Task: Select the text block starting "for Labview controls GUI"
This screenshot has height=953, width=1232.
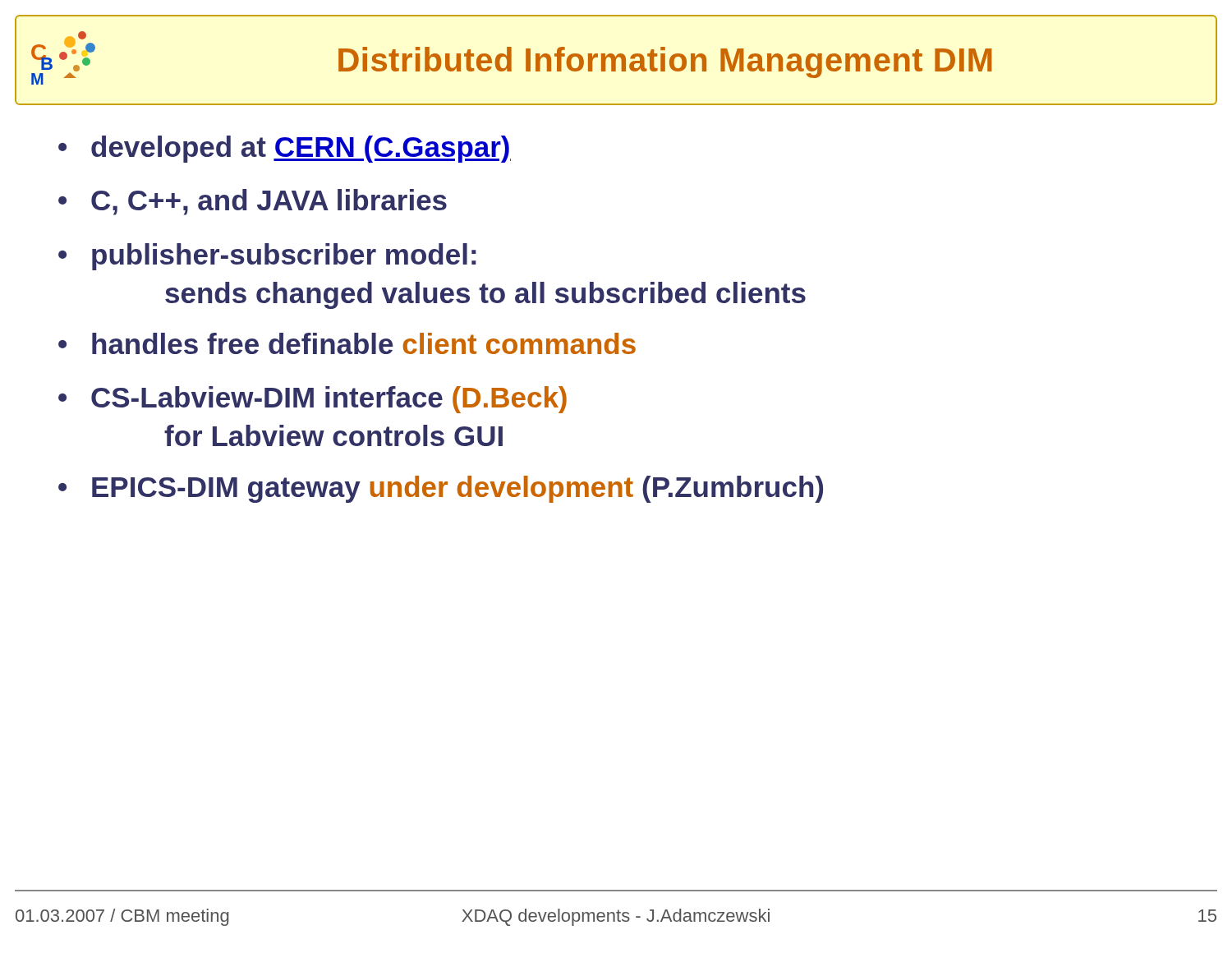Action: tap(334, 436)
